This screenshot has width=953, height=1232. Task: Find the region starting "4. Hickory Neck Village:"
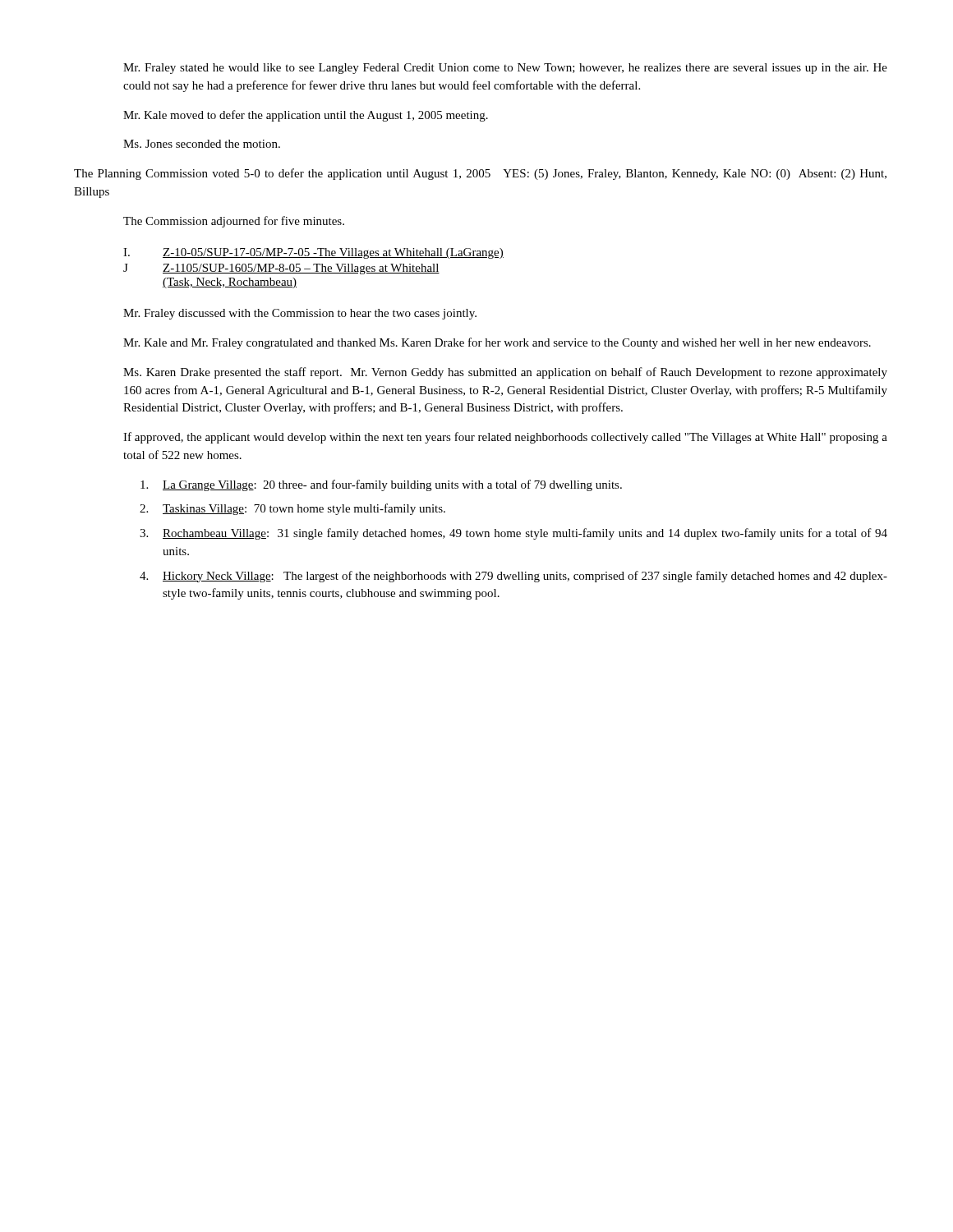pyautogui.click(x=513, y=585)
